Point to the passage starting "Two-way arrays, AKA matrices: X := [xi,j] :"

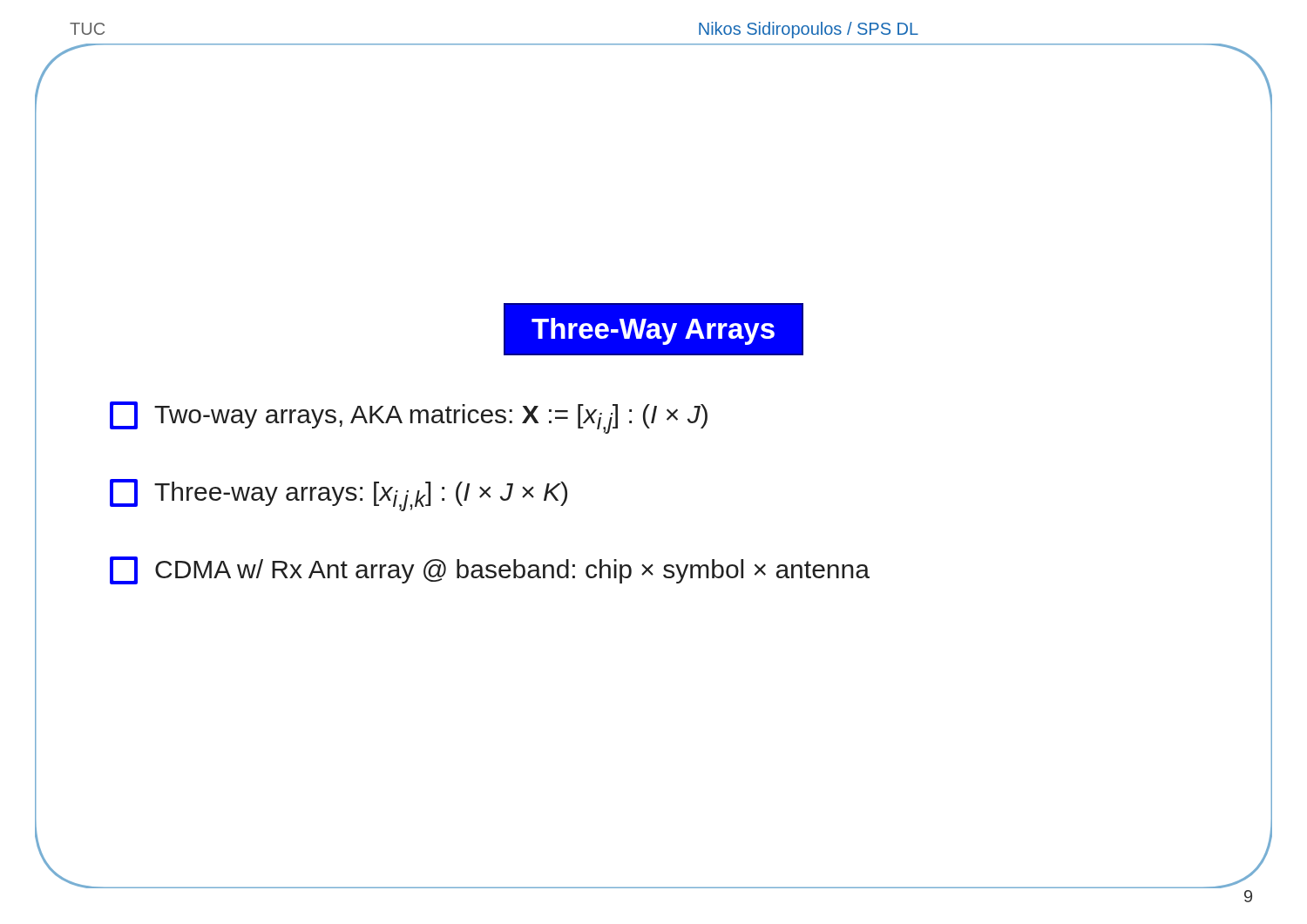(x=409, y=417)
